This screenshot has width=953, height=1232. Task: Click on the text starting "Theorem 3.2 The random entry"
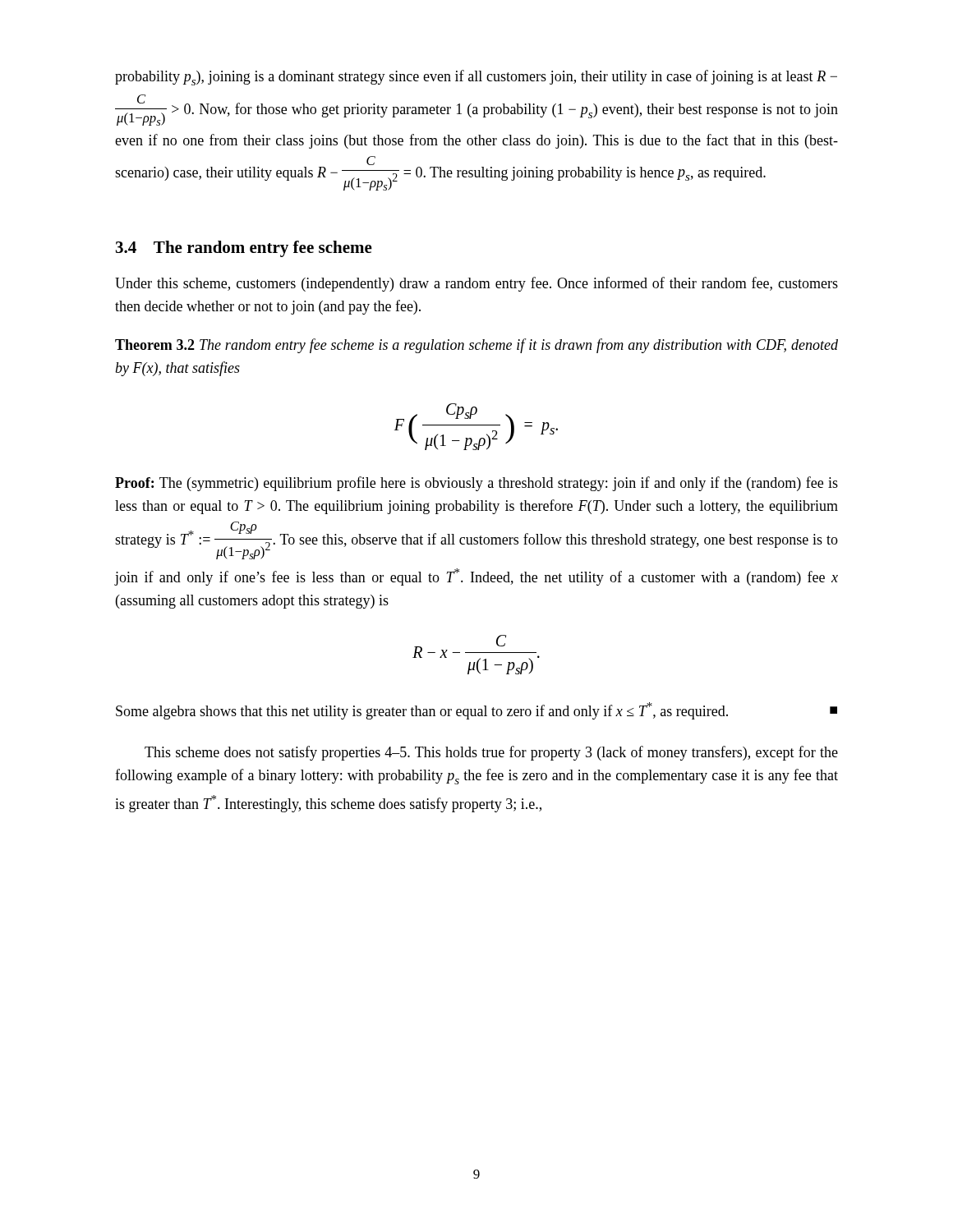pos(476,357)
